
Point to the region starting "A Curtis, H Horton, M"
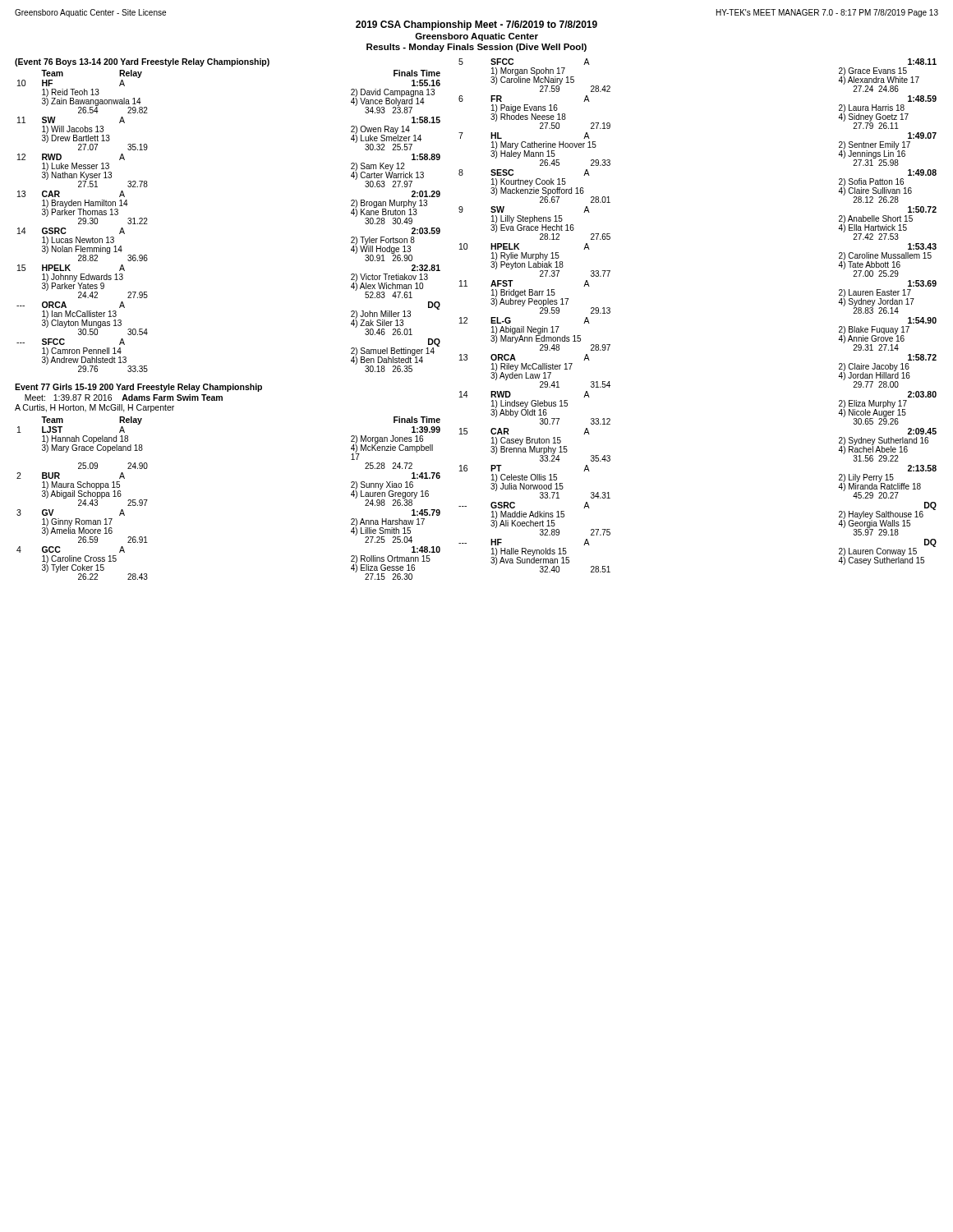pos(95,407)
